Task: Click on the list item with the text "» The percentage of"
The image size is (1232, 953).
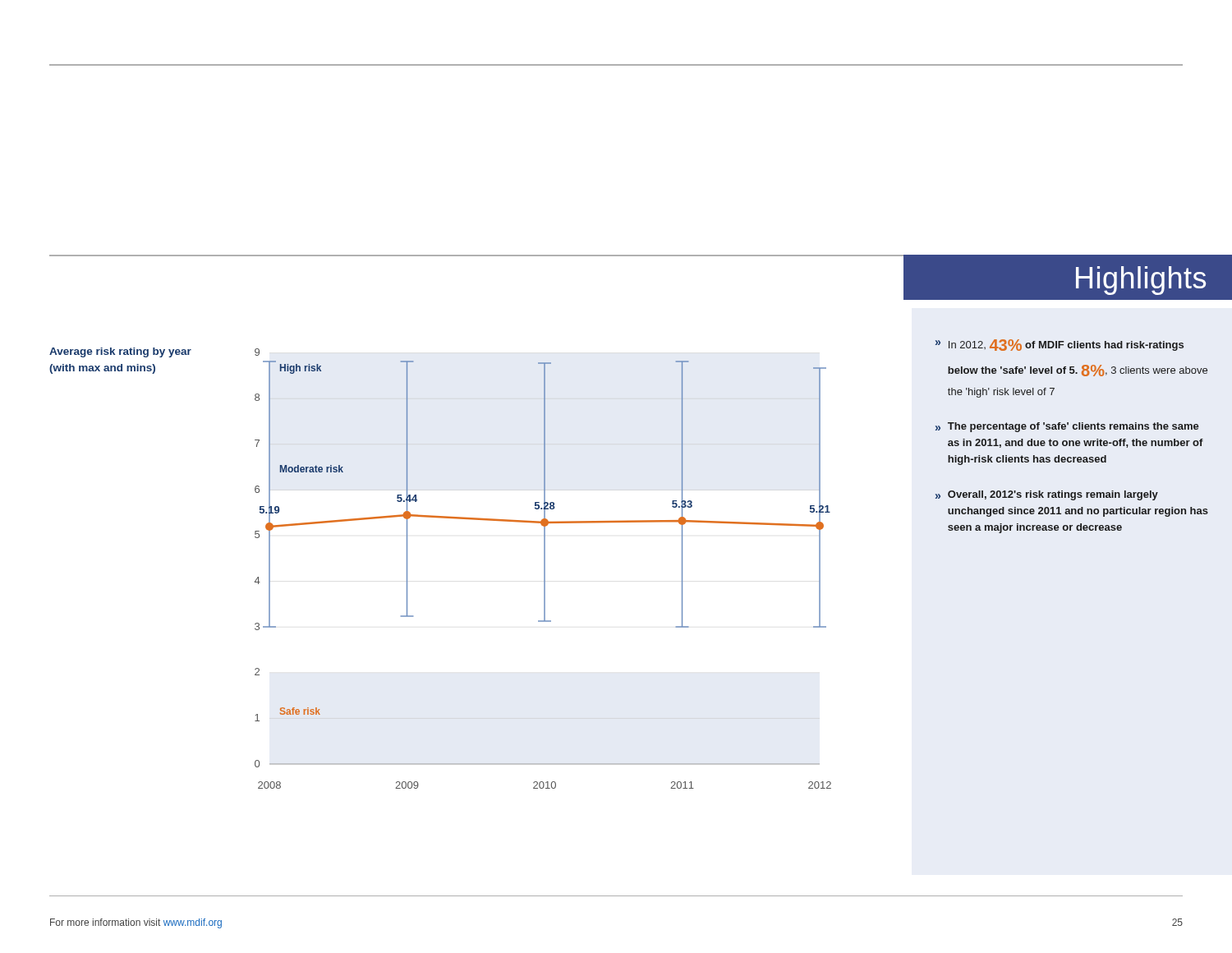Action: (1072, 443)
